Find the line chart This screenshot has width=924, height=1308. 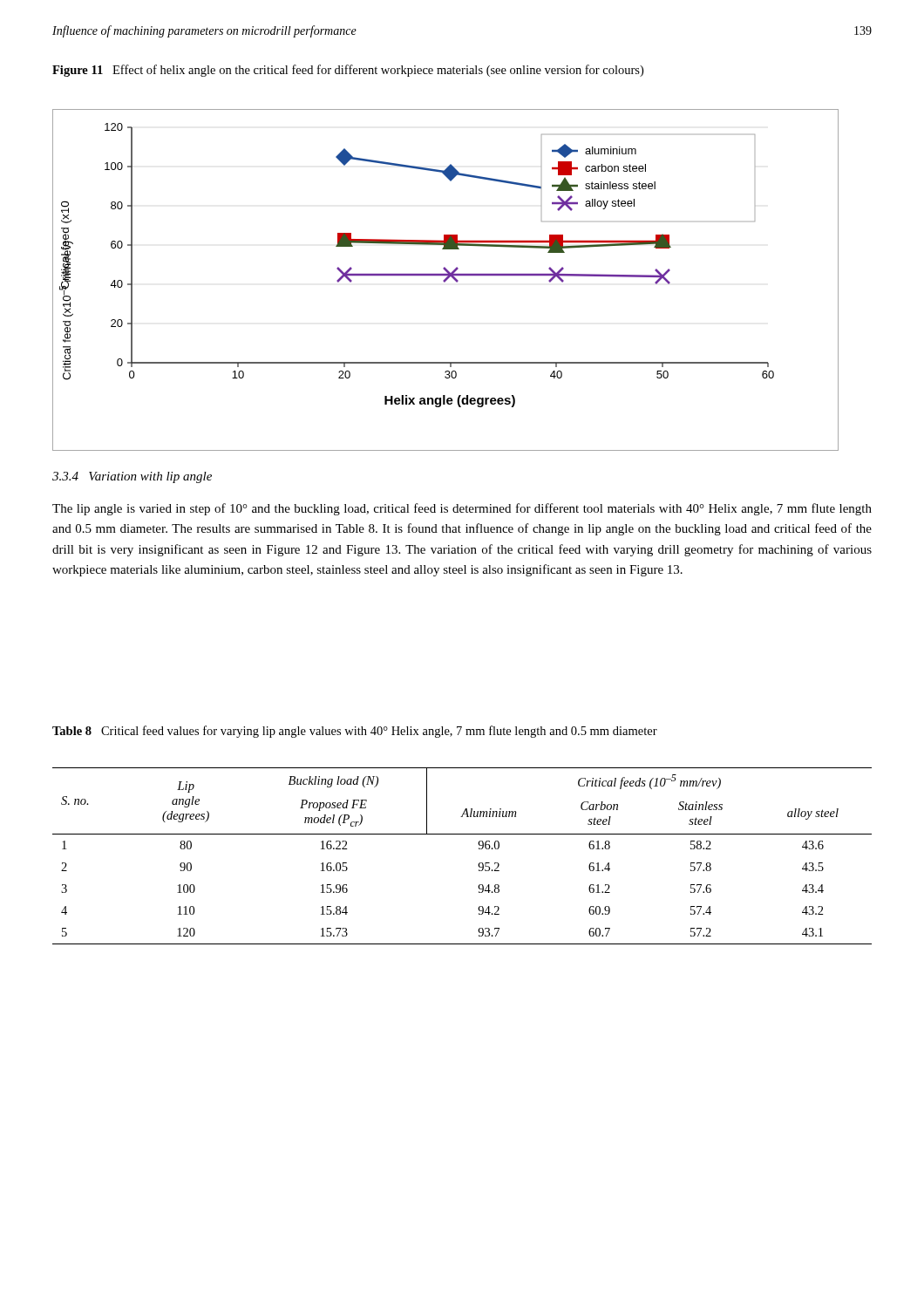coord(445,280)
